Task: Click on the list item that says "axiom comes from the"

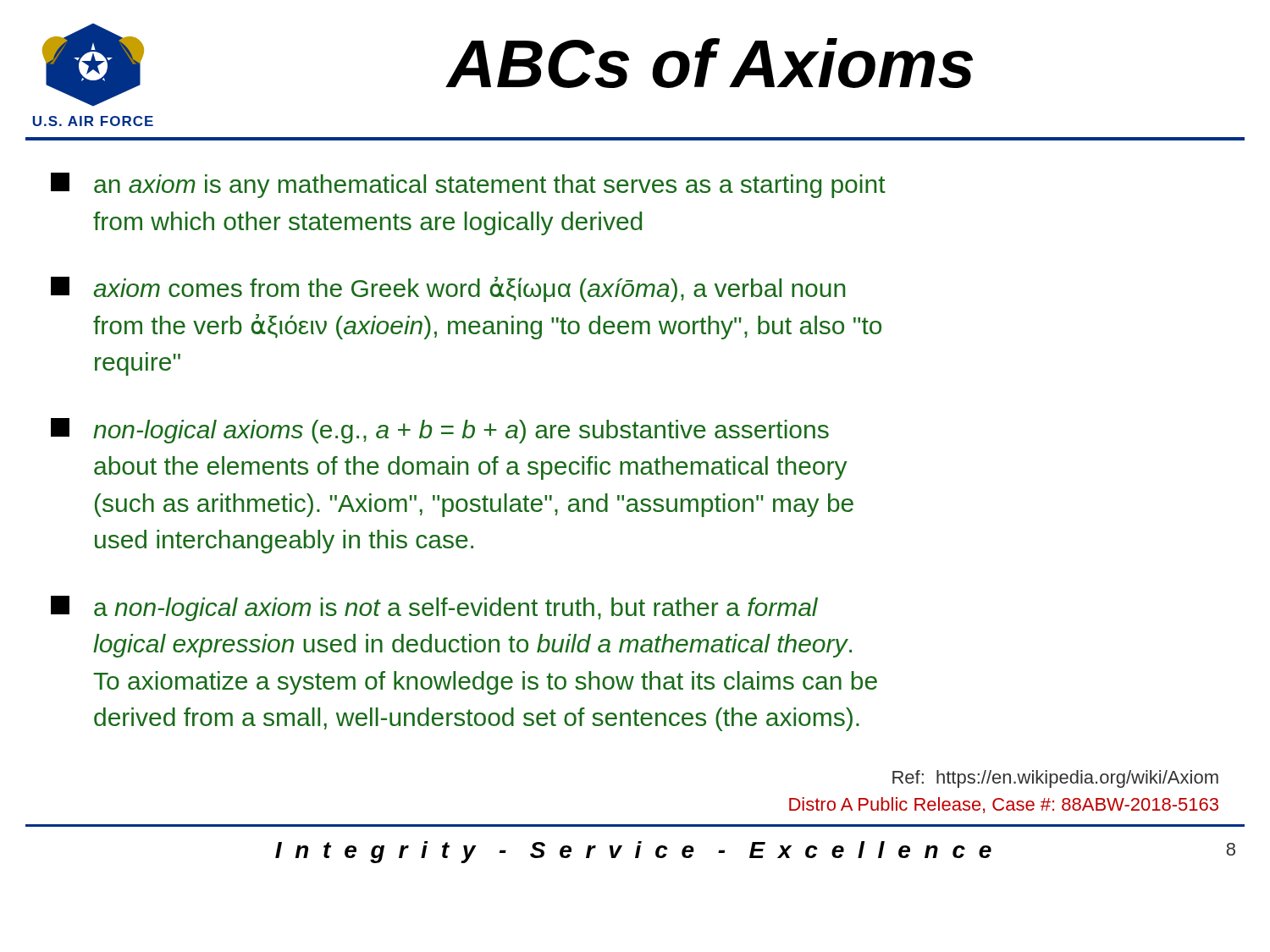Action: (467, 325)
